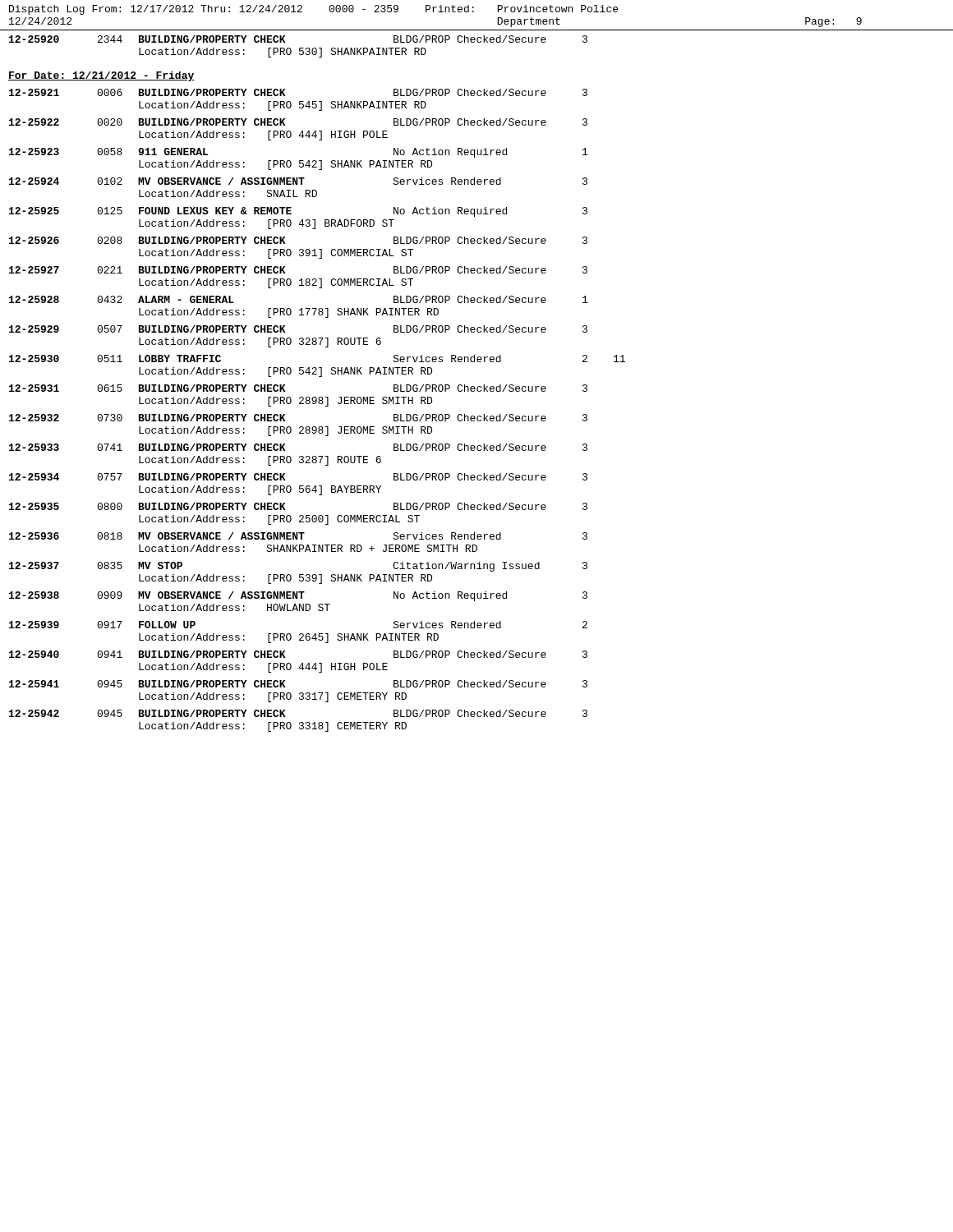Select the list item that reads "12-25933 0741 BUILDING/PROPERTY CHECK BLDG/PROP"
Image resolution: width=953 pixels, height=1232 pixels.
click(476, 454)
